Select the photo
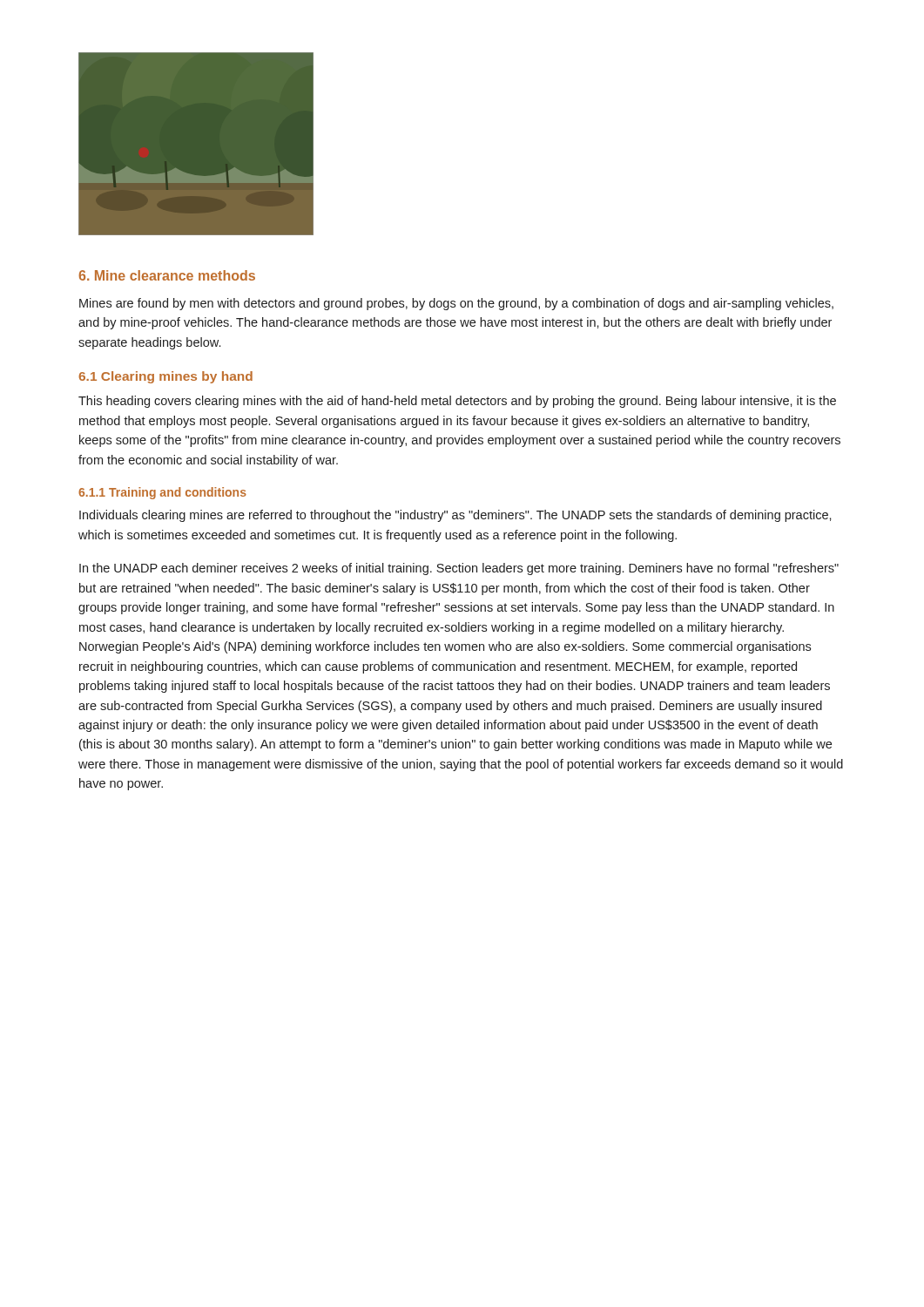This screenshot has width=924, height=1307. point(462,147)
